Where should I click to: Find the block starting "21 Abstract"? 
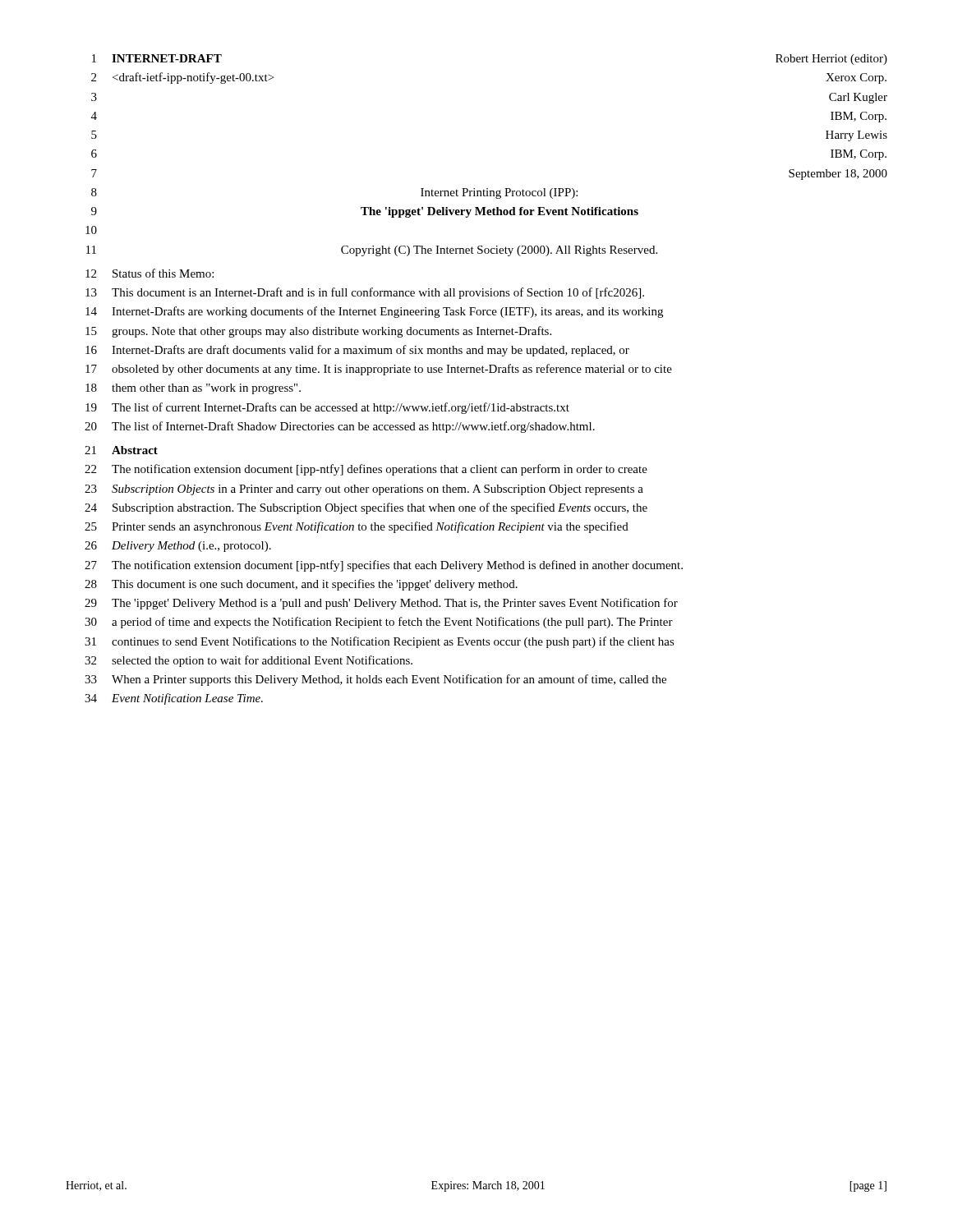coord(121,450)
